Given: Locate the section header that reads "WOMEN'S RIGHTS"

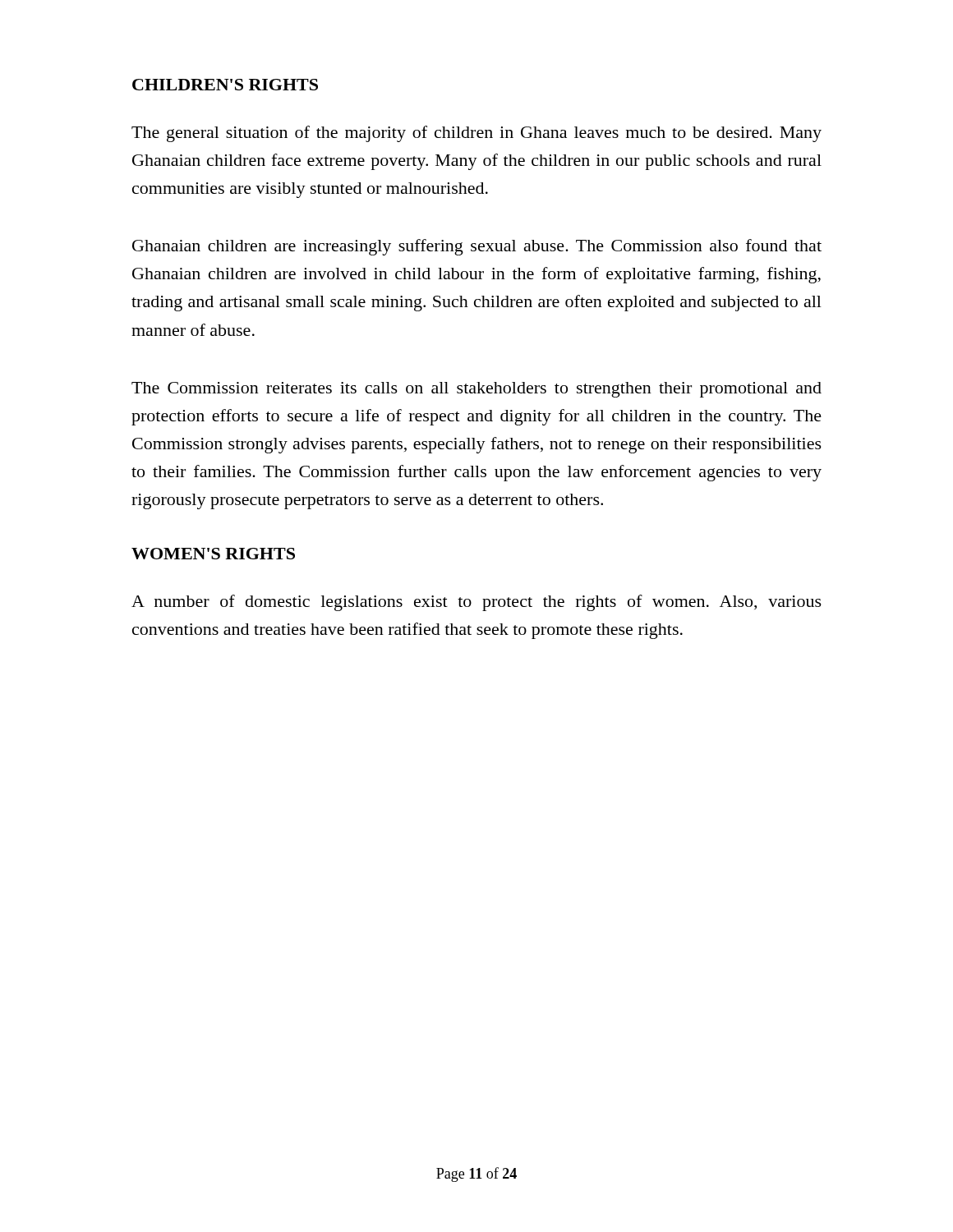Looking at the screenshot, I should coord(214,553).
